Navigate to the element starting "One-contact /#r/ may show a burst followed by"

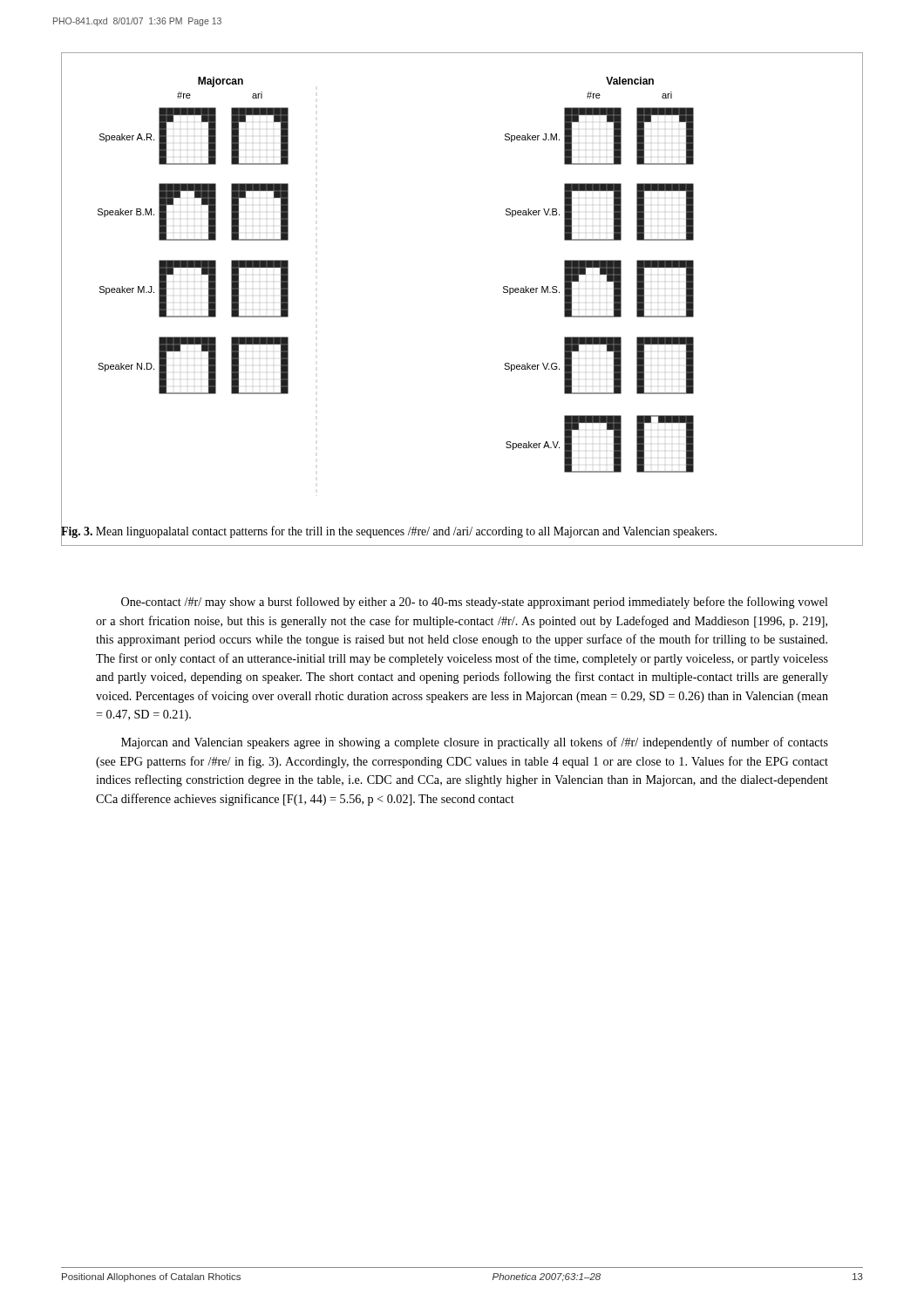[462, 701]
